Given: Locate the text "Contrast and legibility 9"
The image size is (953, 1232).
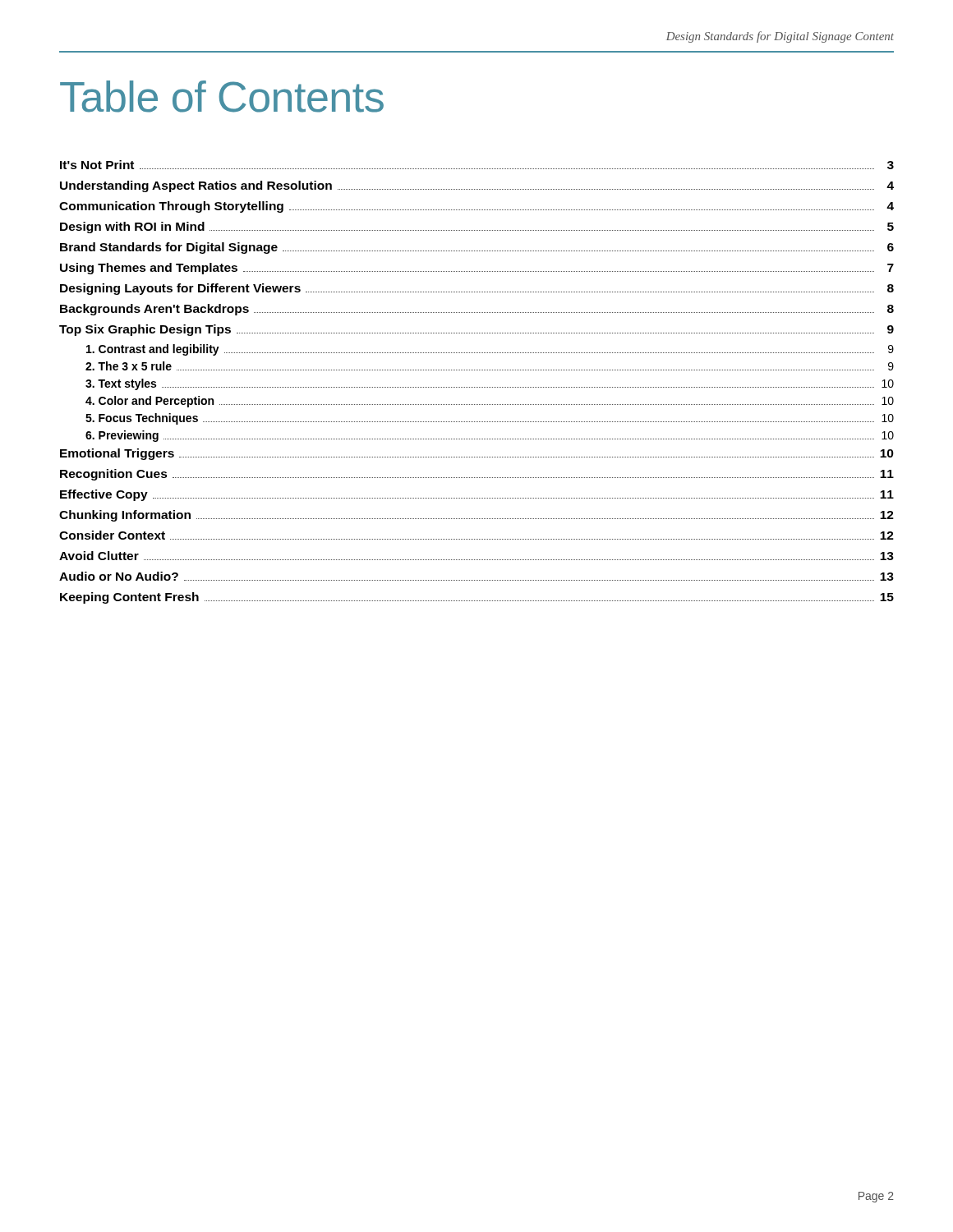Looking at the screenshot, I should click(x=490, y=349).
